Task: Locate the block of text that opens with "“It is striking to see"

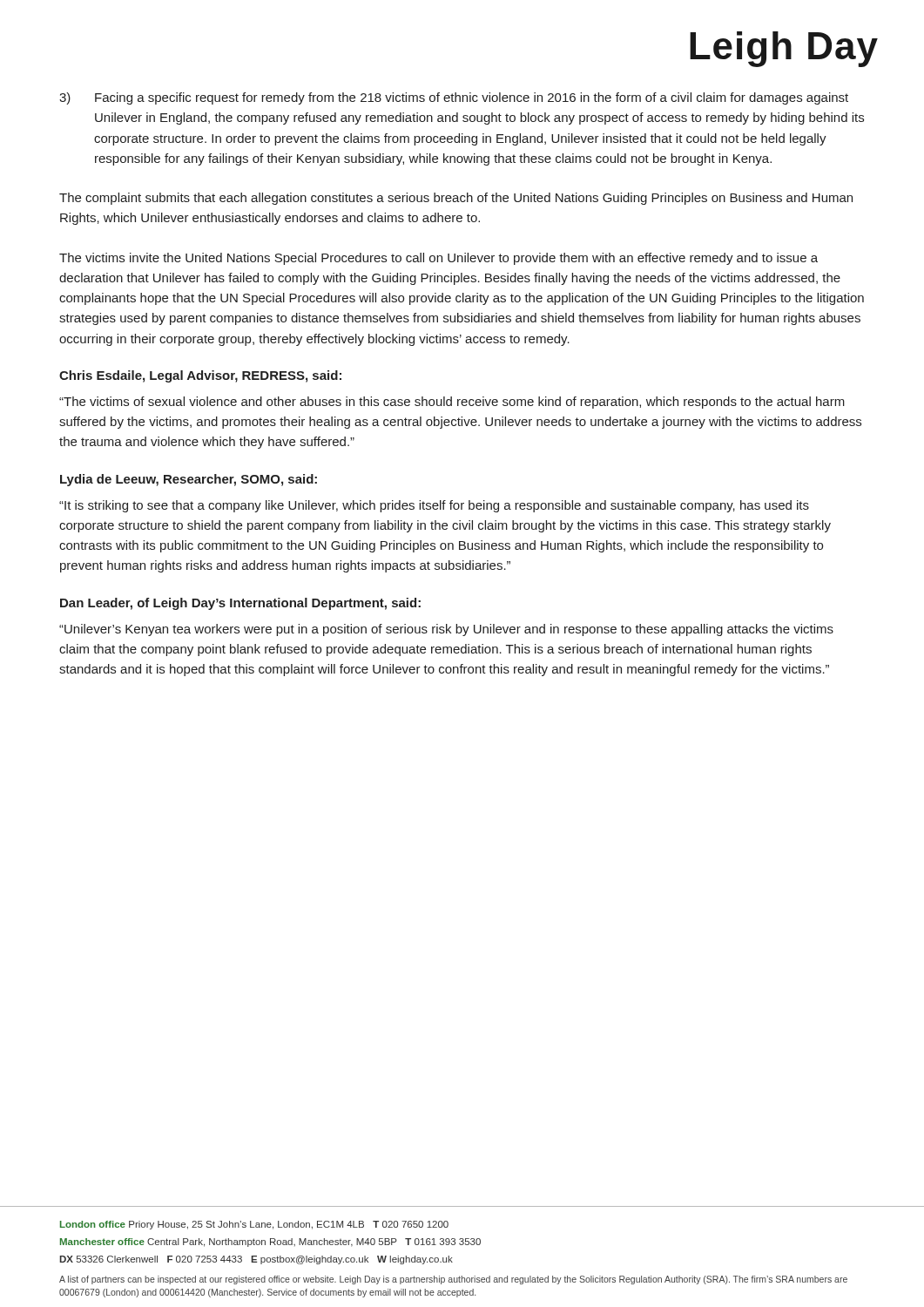Action: tap(445, 535)
